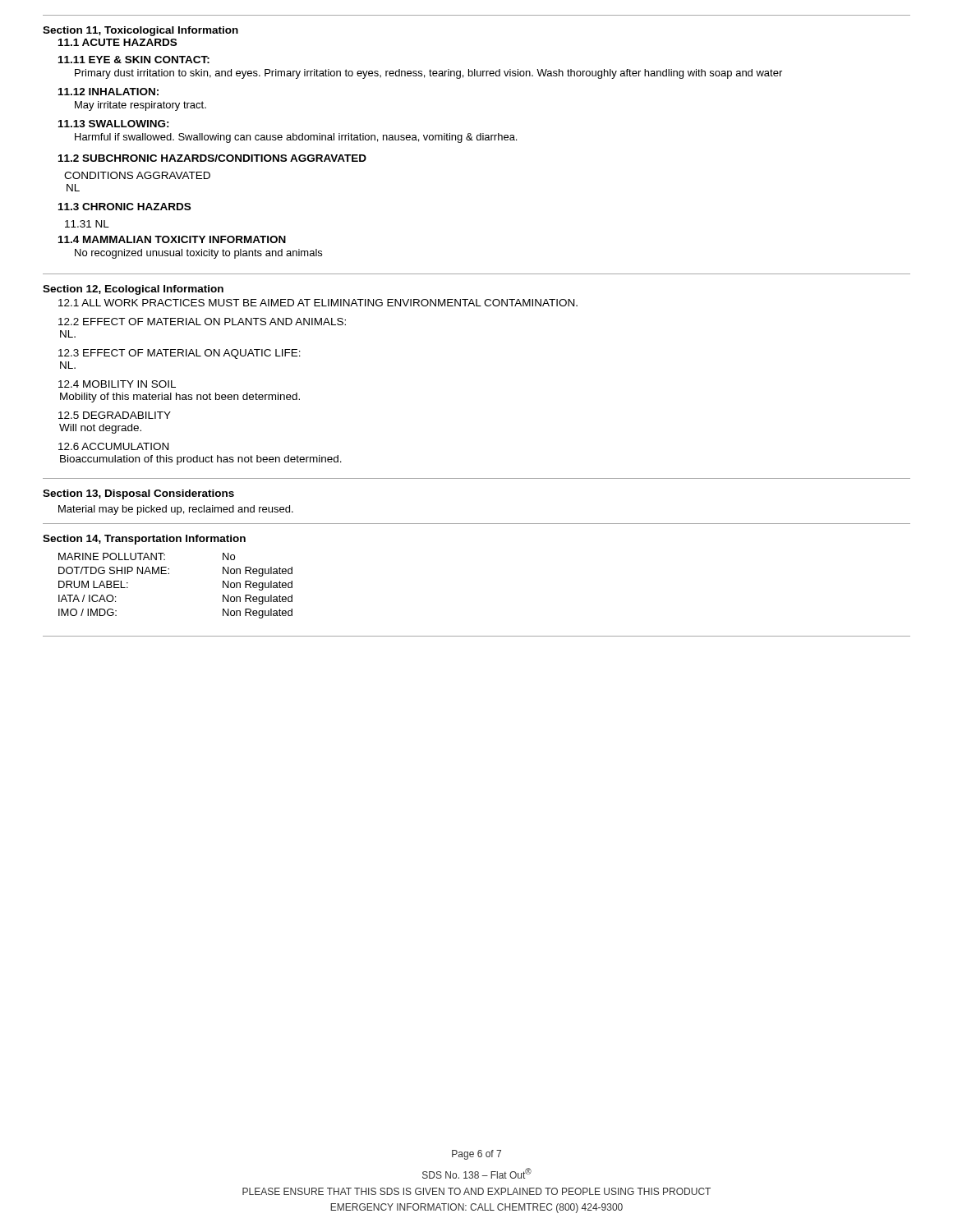Click on the table containing "Non Regulated"
Screen dimensions: 1232x953
(x=476, y=584)
